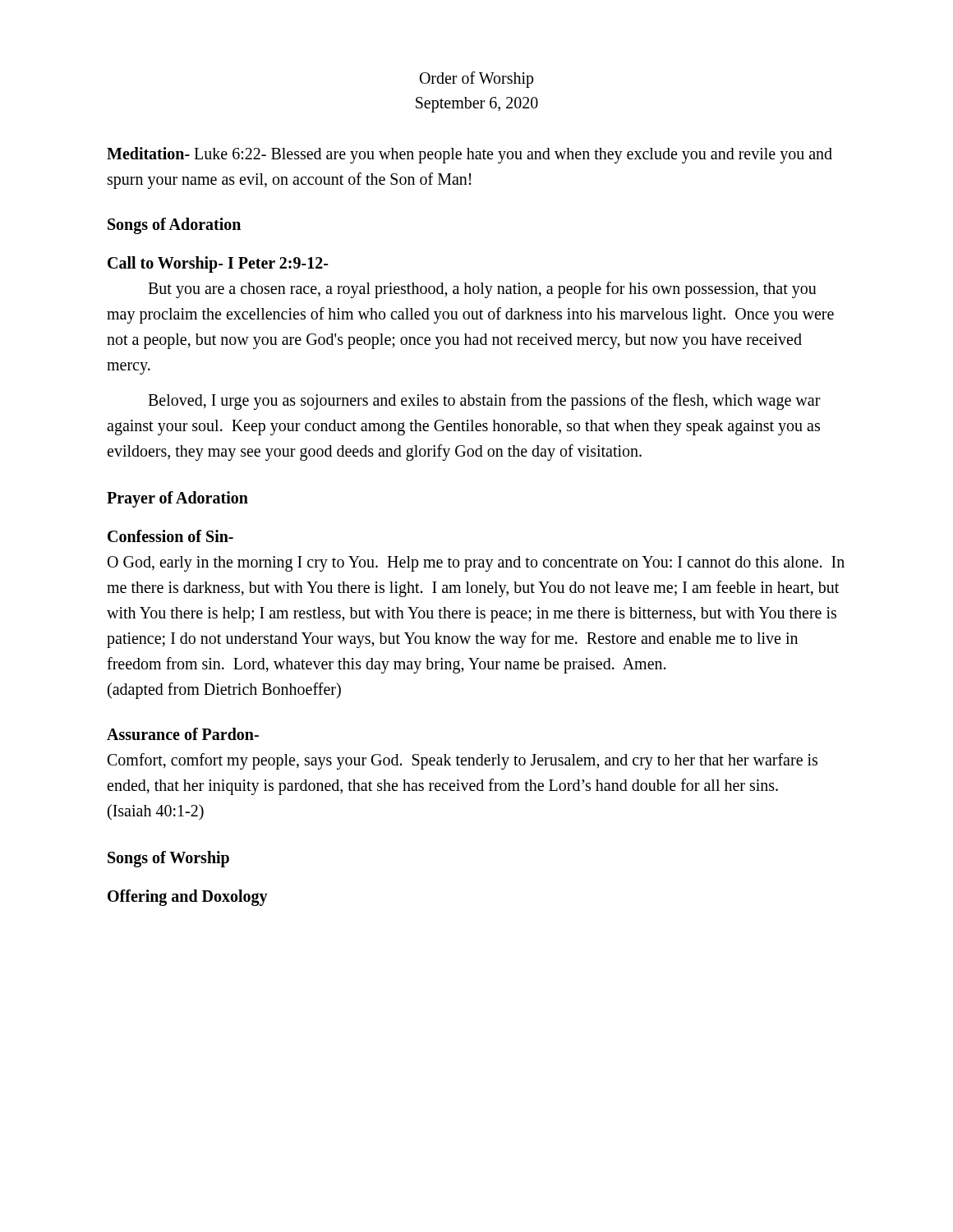Find the title that reads "Order of Worship September"

click(x=476, y=90)
